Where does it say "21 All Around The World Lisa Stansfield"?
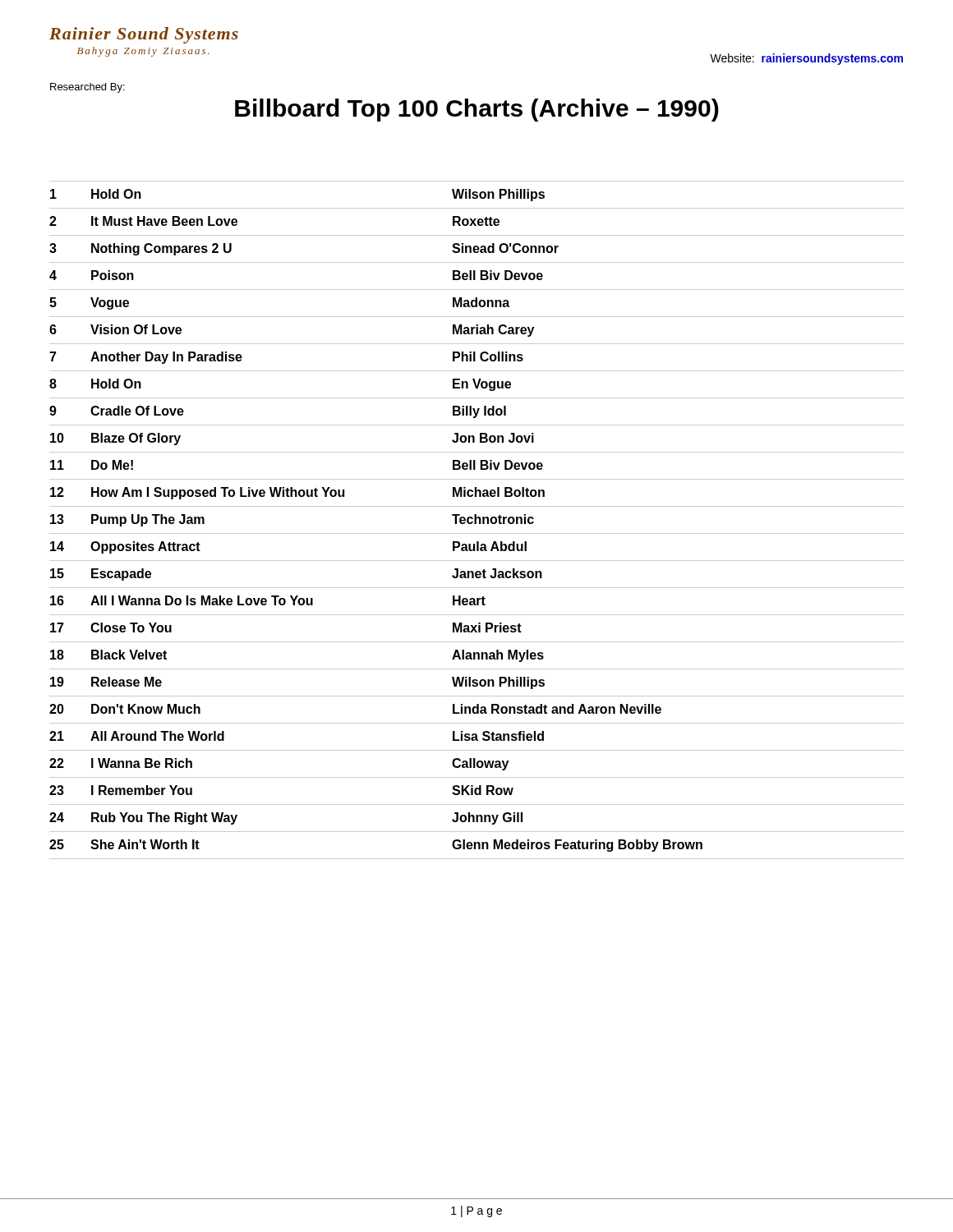953x1232 pixels. 152,735
